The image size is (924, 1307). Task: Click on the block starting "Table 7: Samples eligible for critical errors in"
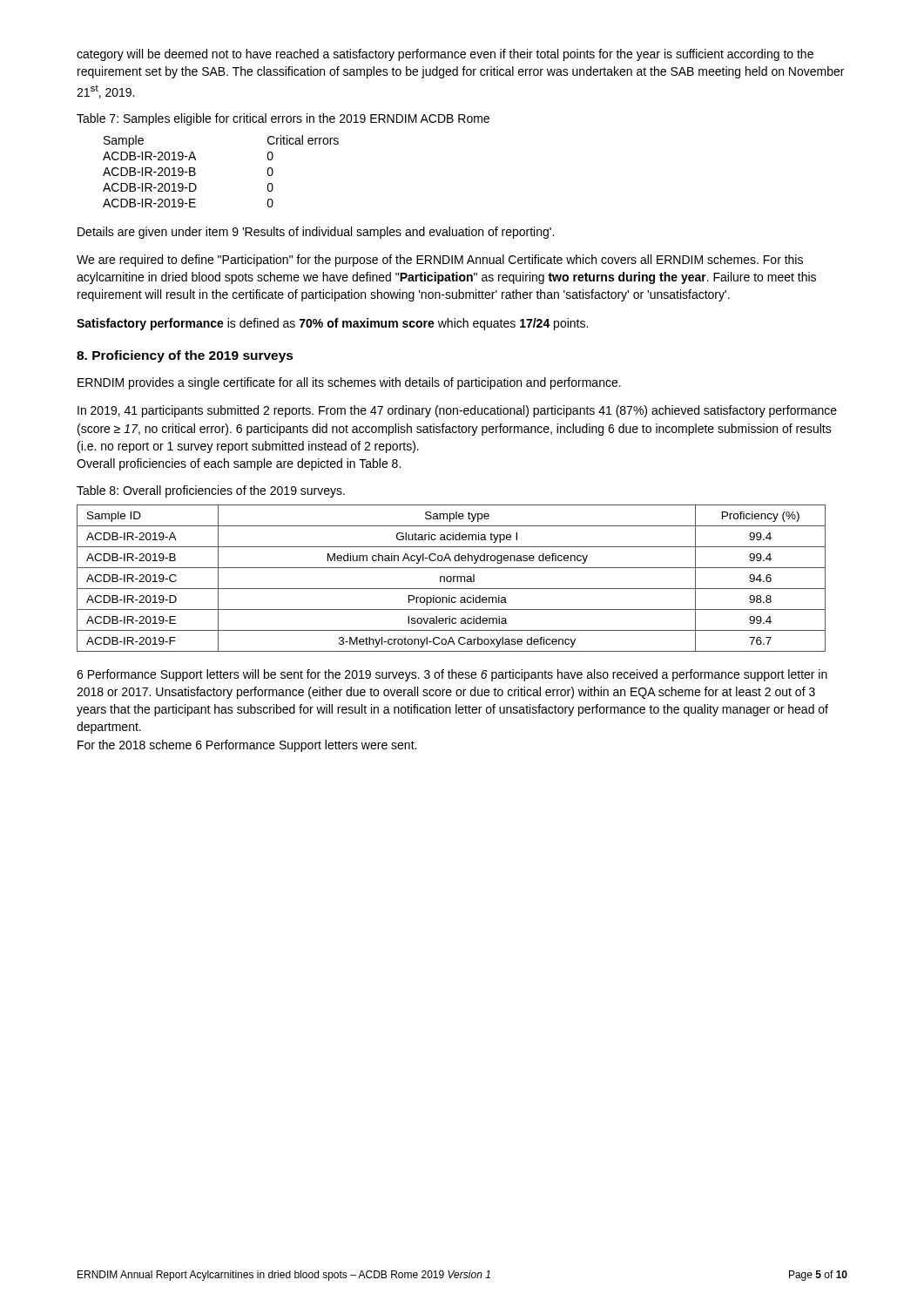283,118
